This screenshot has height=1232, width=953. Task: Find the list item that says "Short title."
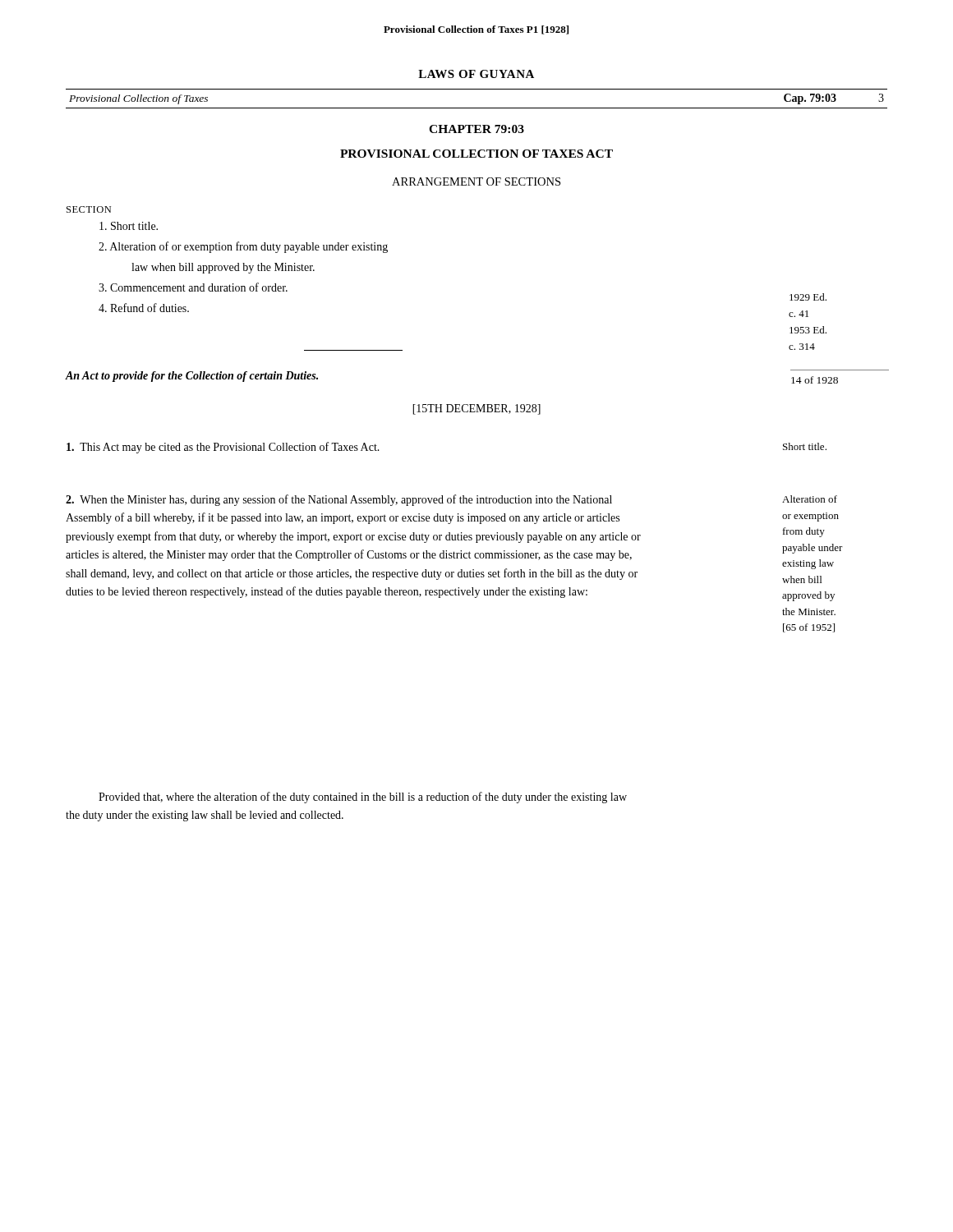[129, 226]
